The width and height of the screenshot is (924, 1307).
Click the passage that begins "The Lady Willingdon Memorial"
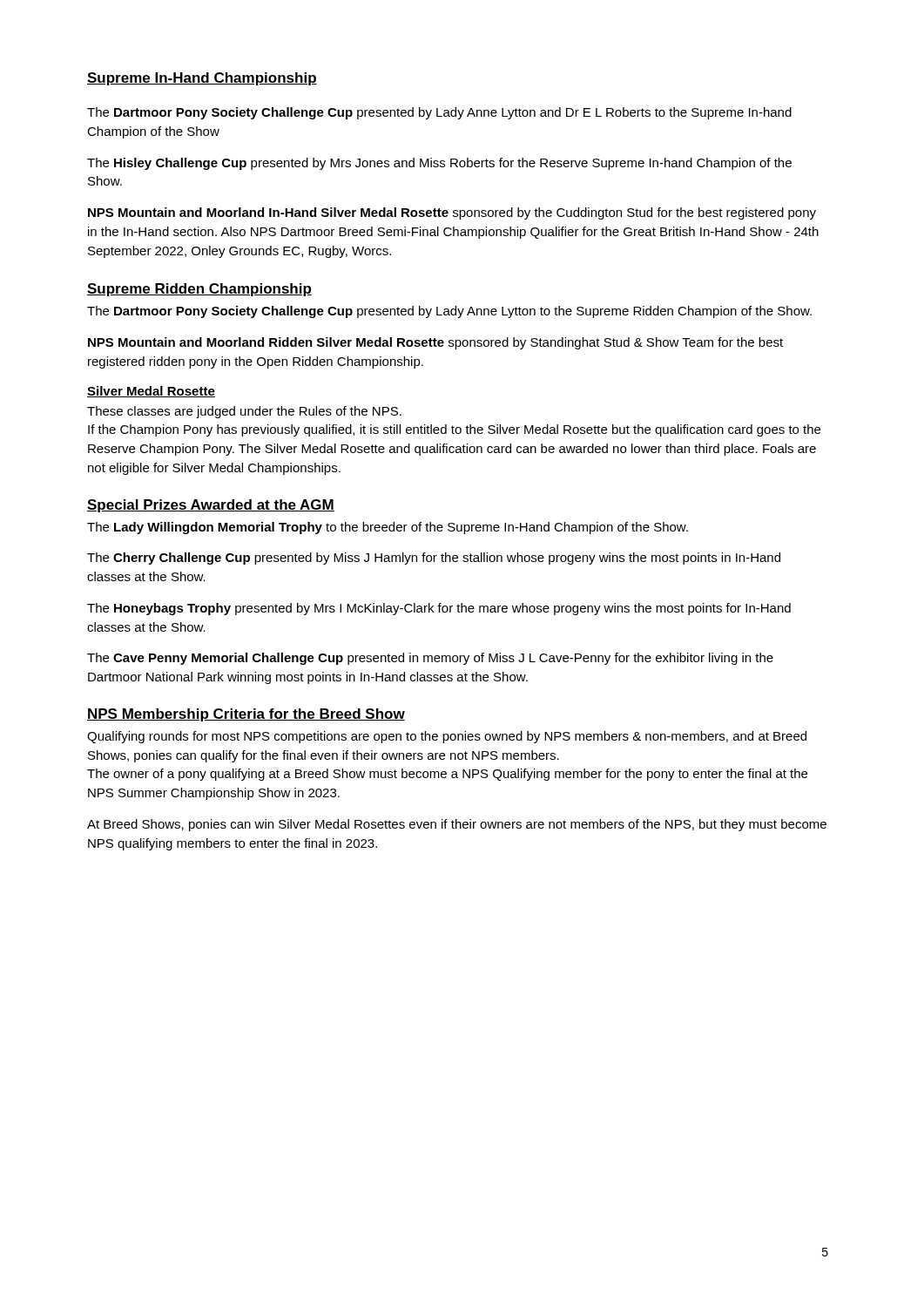click(x=388, y=526)
